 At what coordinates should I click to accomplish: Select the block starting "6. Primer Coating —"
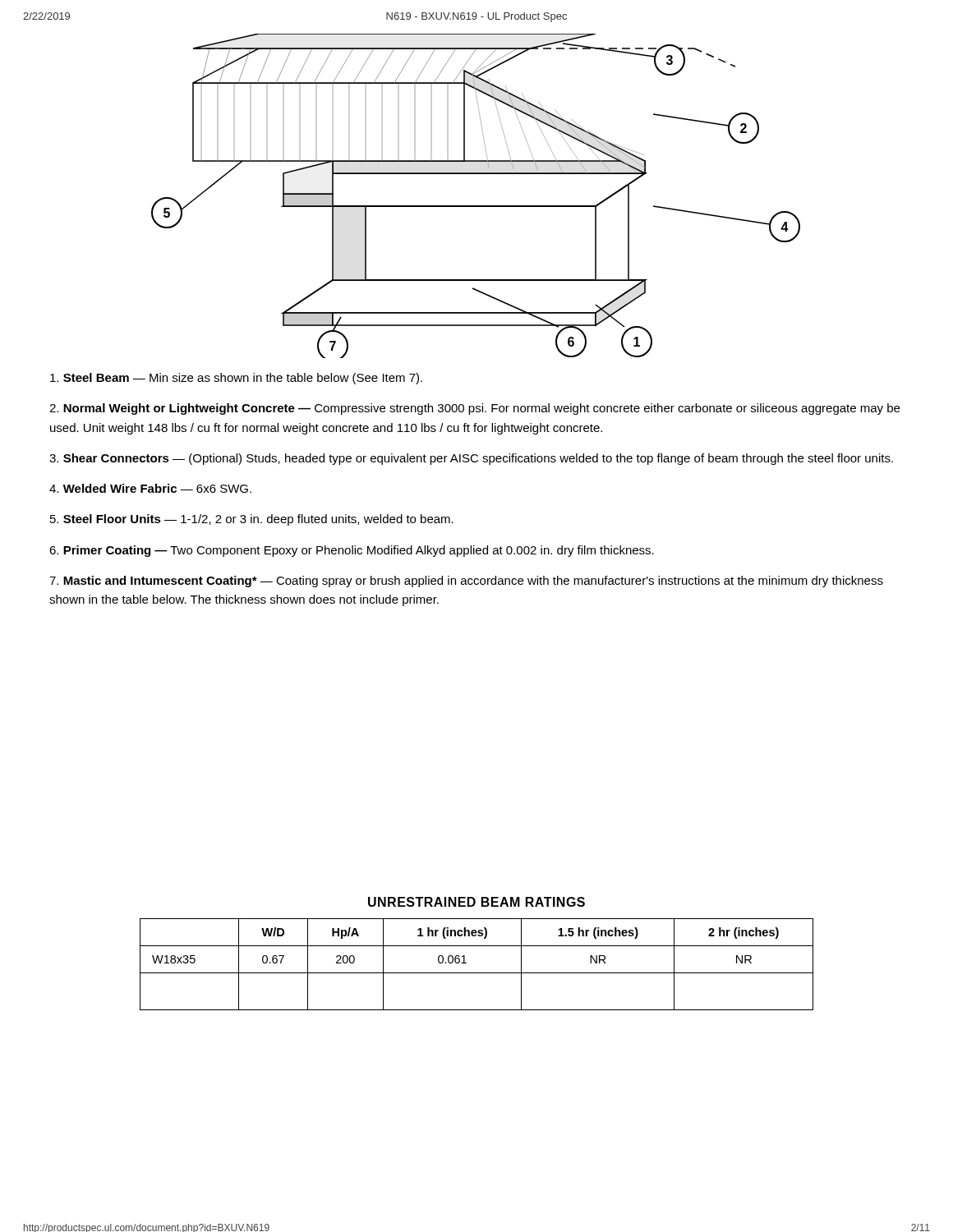pos(352,549)
